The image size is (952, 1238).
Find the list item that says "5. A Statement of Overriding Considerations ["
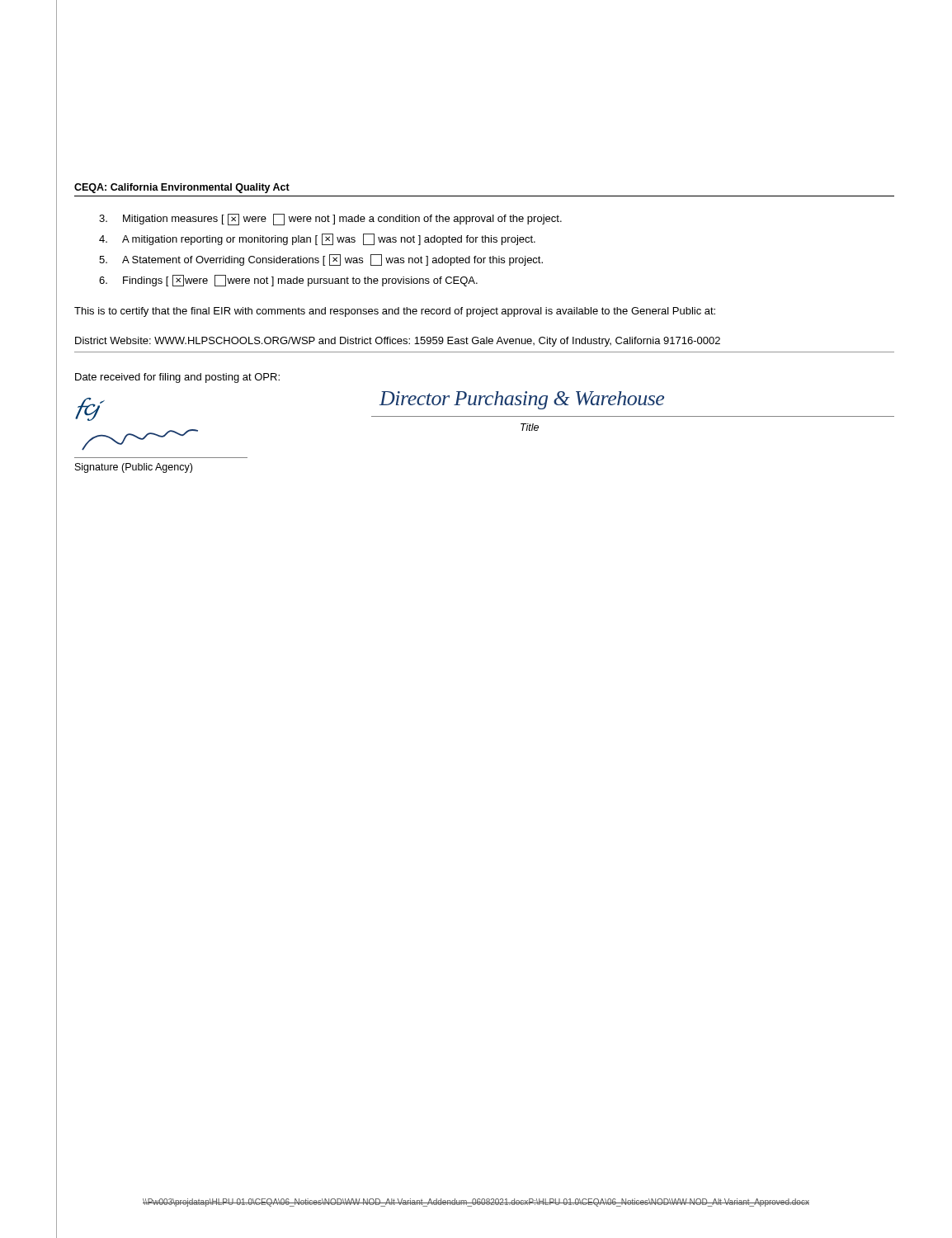tap(497, 260)
